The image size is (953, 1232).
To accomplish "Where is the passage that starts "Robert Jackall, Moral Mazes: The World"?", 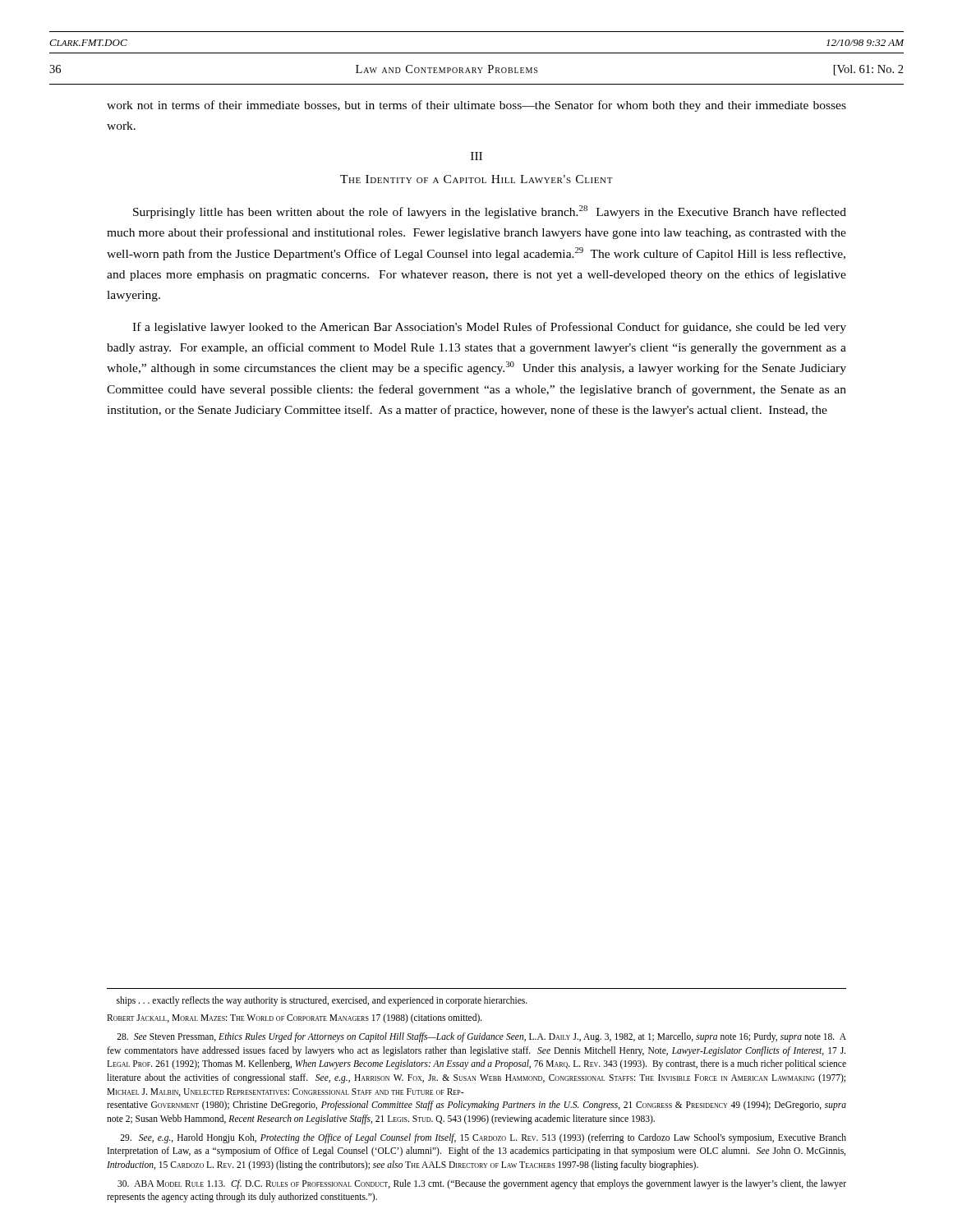I will pyautogui.click(x=295, y=1018).
